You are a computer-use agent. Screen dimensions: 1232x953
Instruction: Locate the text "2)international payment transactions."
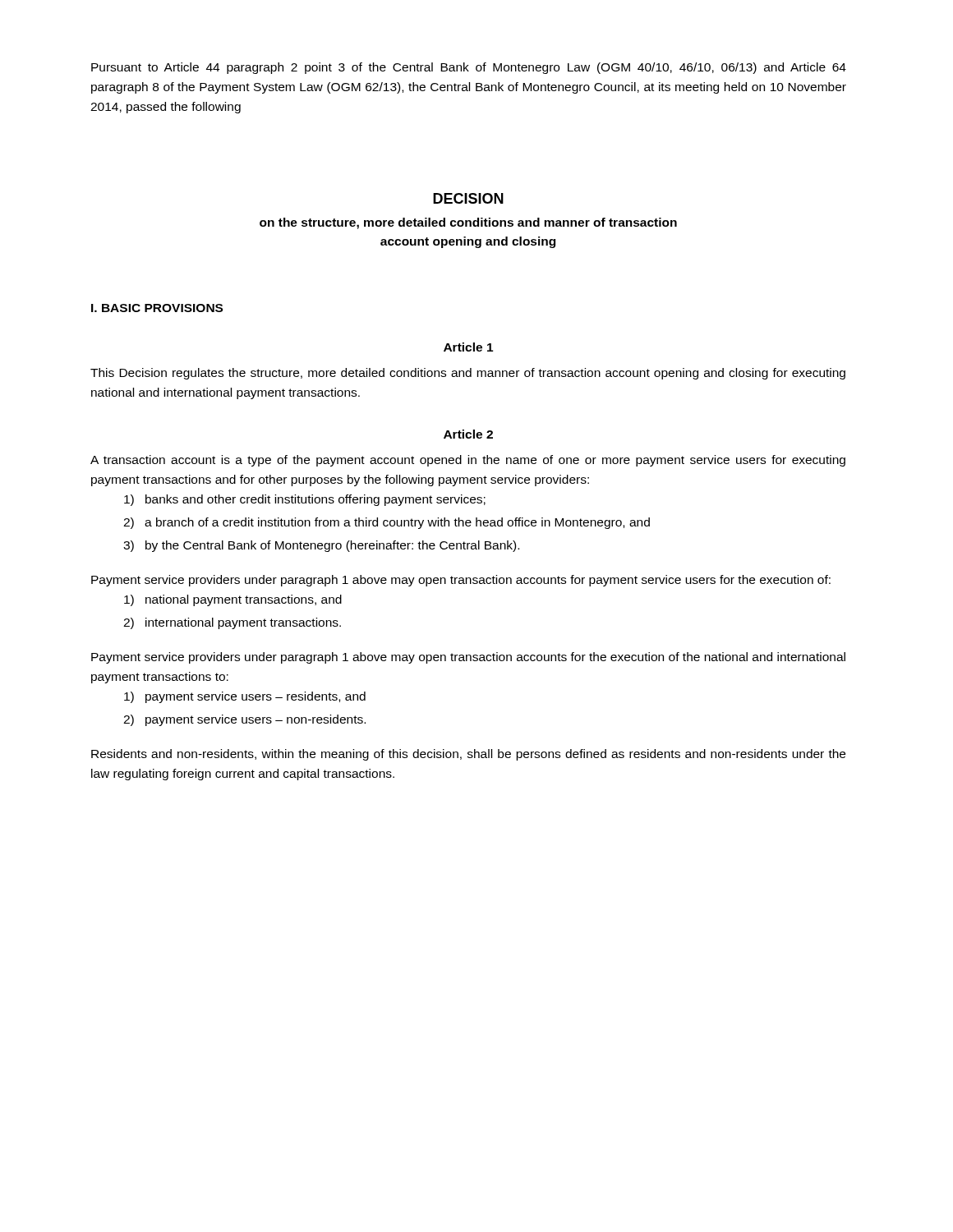pos(233,622)
